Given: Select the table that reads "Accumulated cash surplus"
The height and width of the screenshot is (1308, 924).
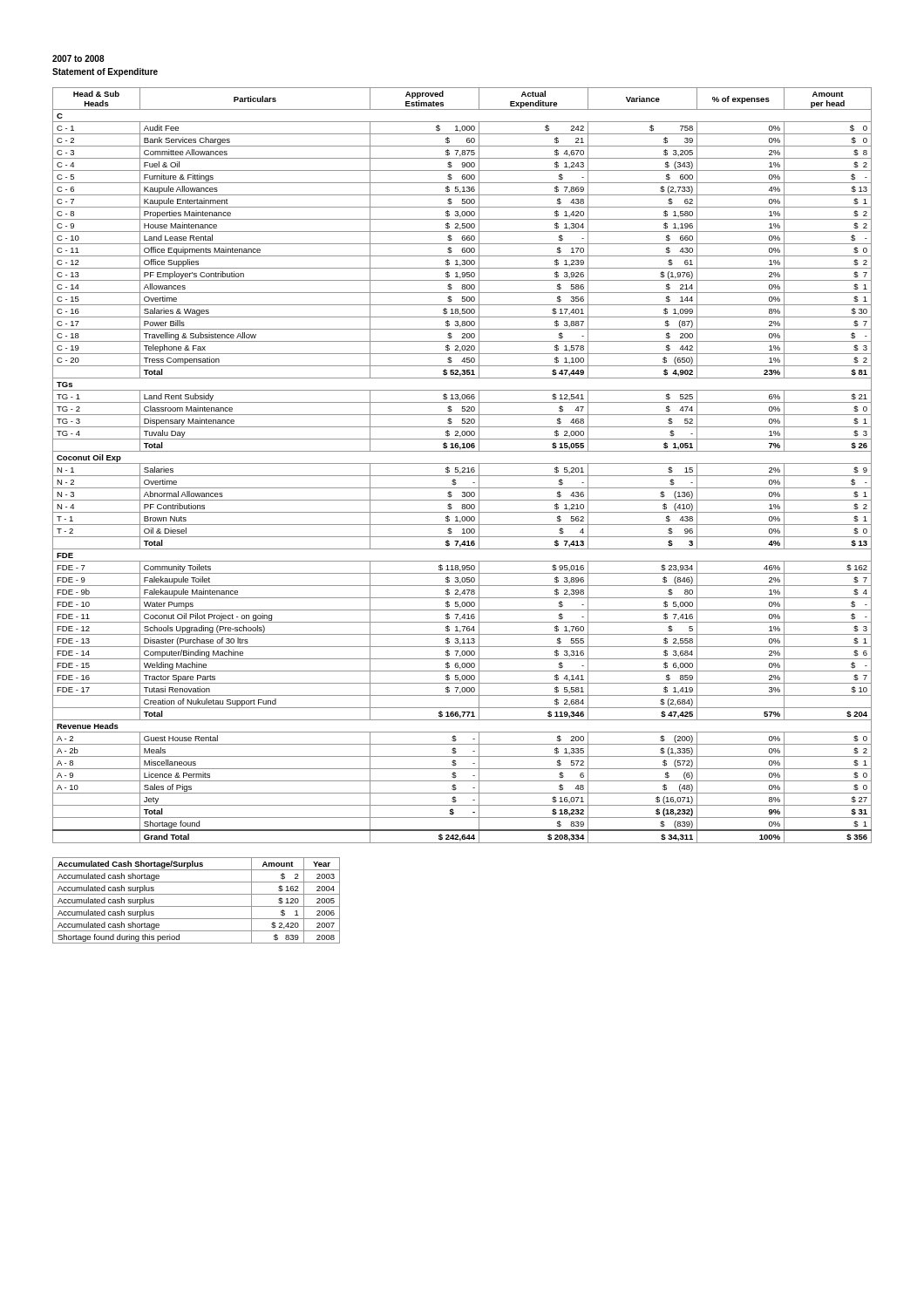Looking at the screenshot, I should click(x=462, y=900).
